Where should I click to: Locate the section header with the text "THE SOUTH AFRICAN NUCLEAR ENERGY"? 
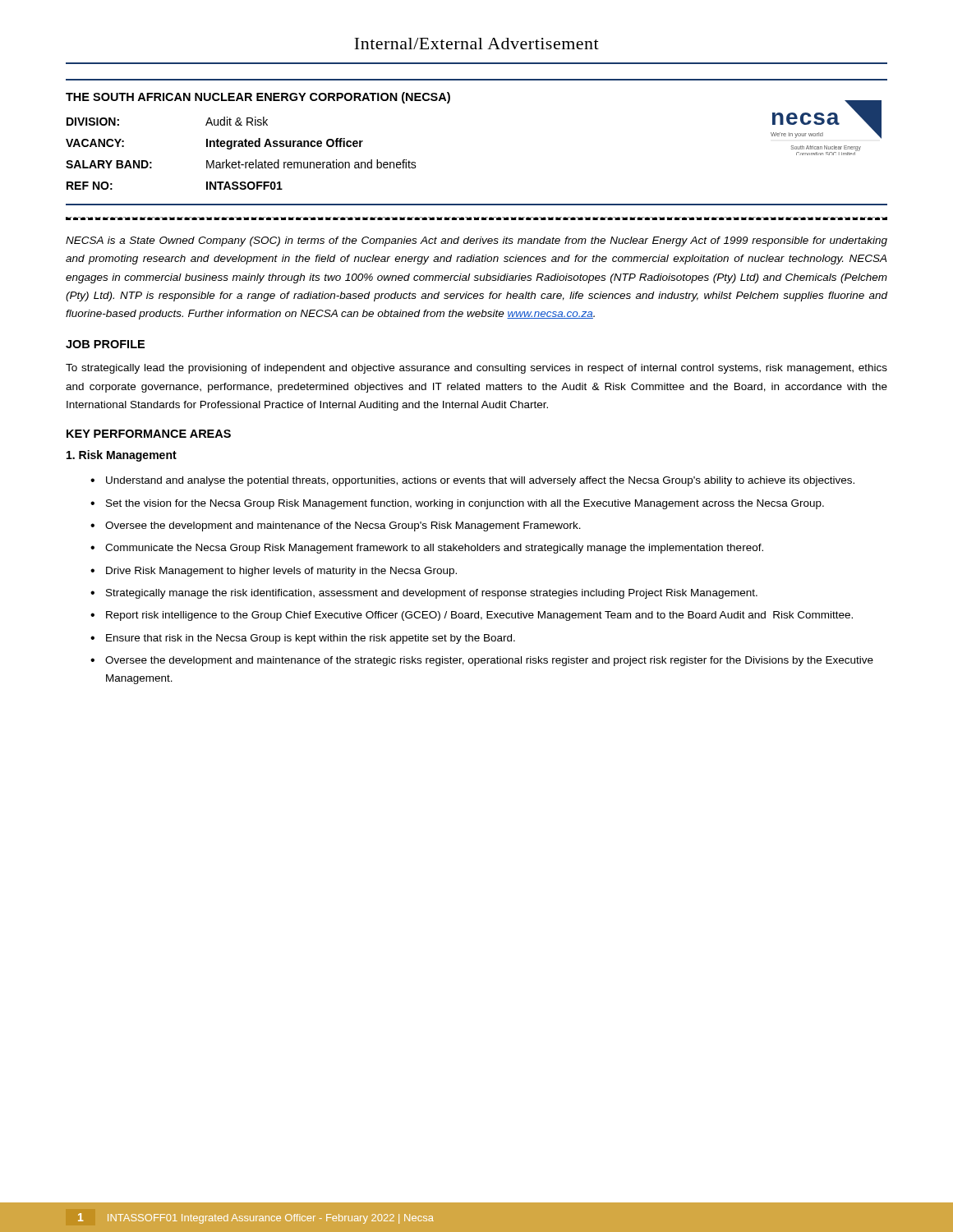(x=239, y=124)
